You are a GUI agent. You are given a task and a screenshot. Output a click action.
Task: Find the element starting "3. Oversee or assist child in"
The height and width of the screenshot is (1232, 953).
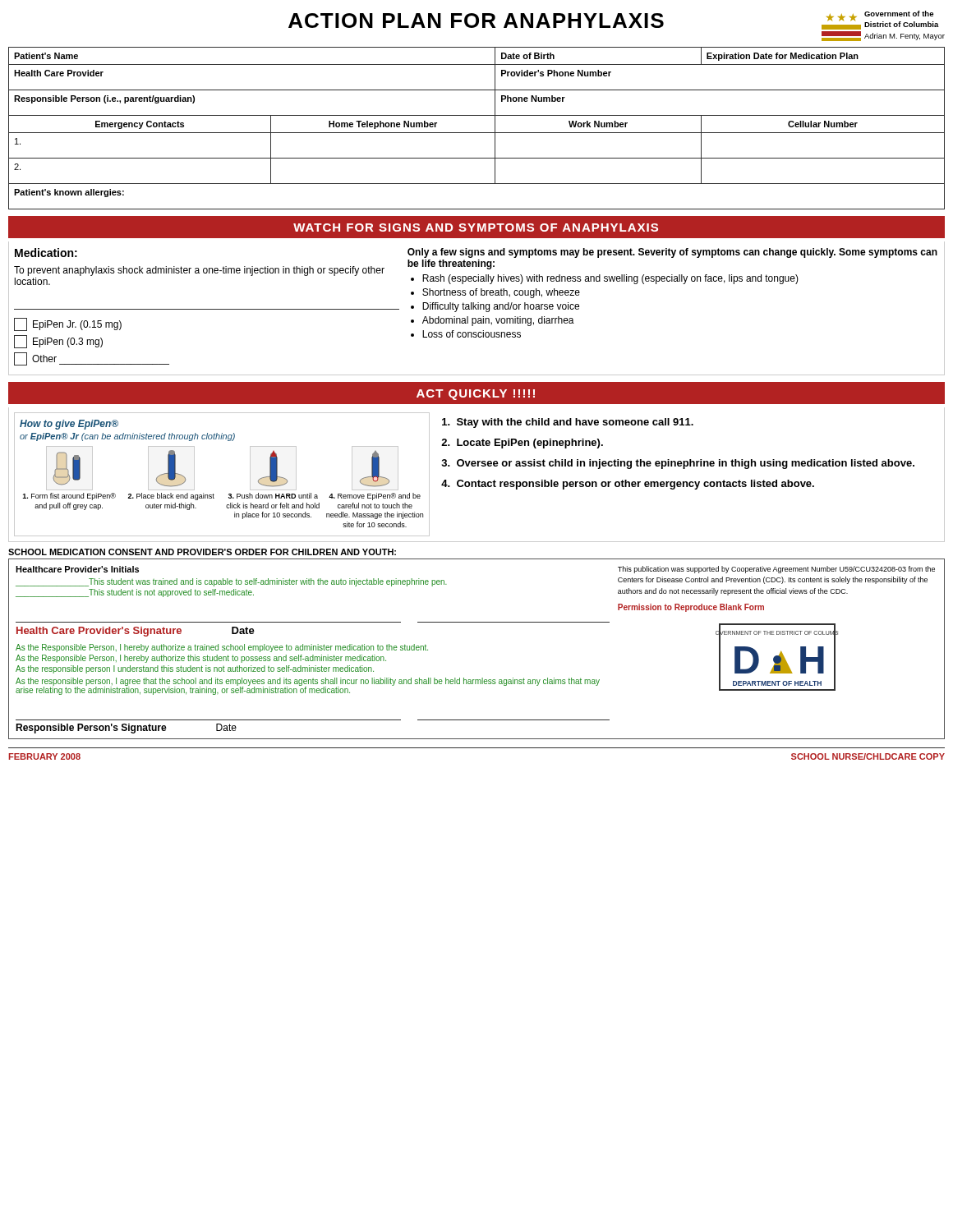(x=678, y=463)
